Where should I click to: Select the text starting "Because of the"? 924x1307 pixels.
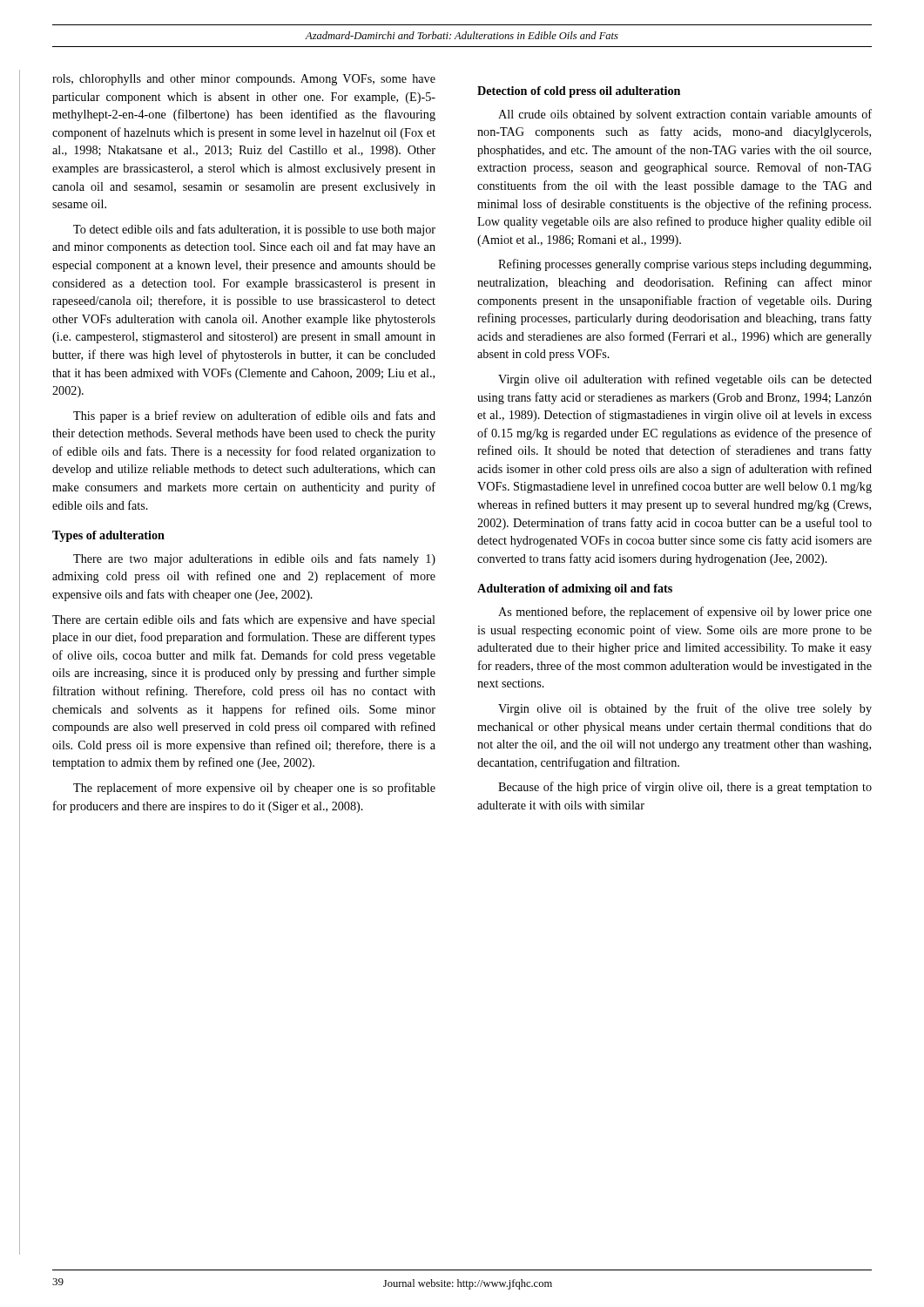674,796
